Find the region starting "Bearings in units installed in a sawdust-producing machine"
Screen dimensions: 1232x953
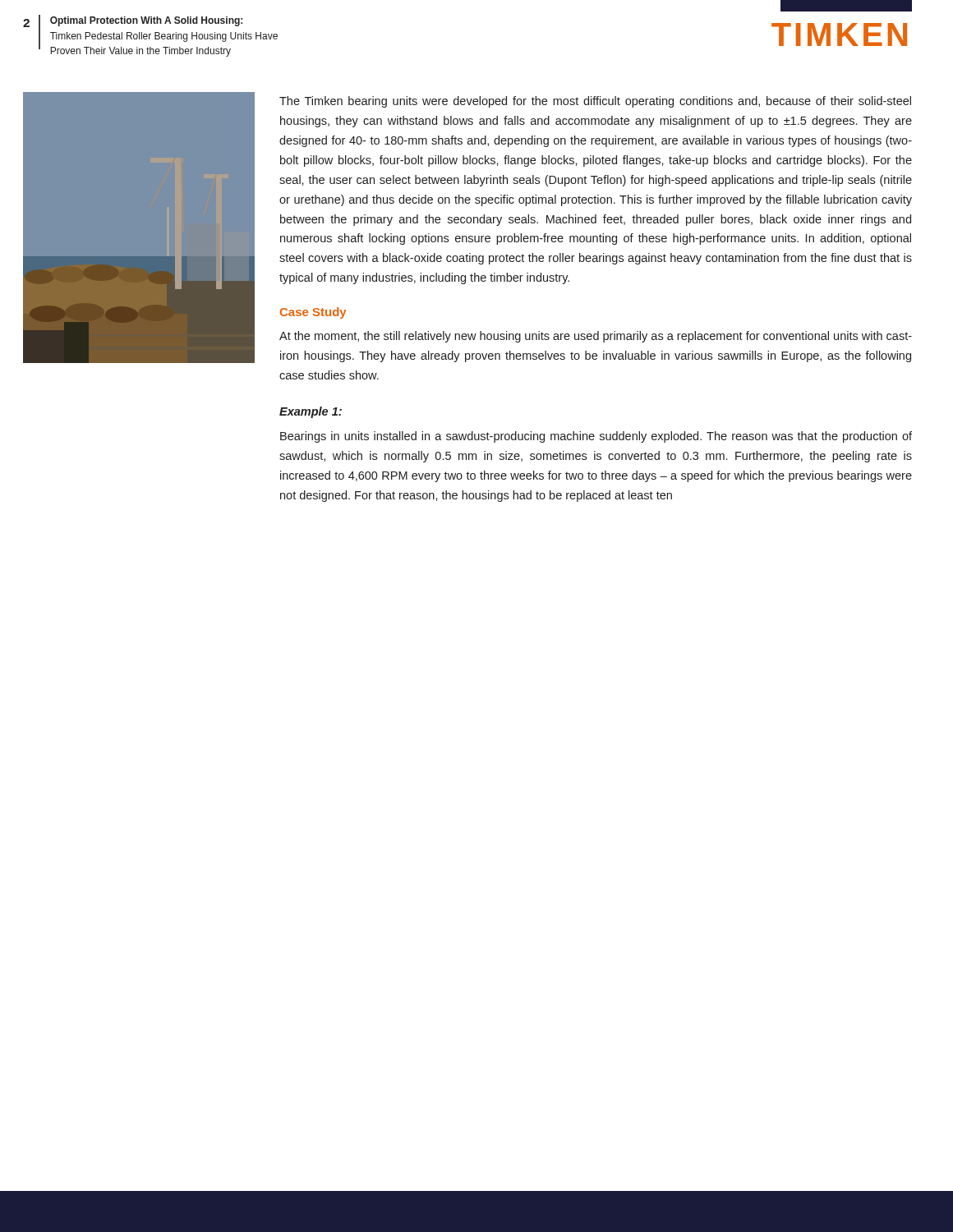[596, 466]
